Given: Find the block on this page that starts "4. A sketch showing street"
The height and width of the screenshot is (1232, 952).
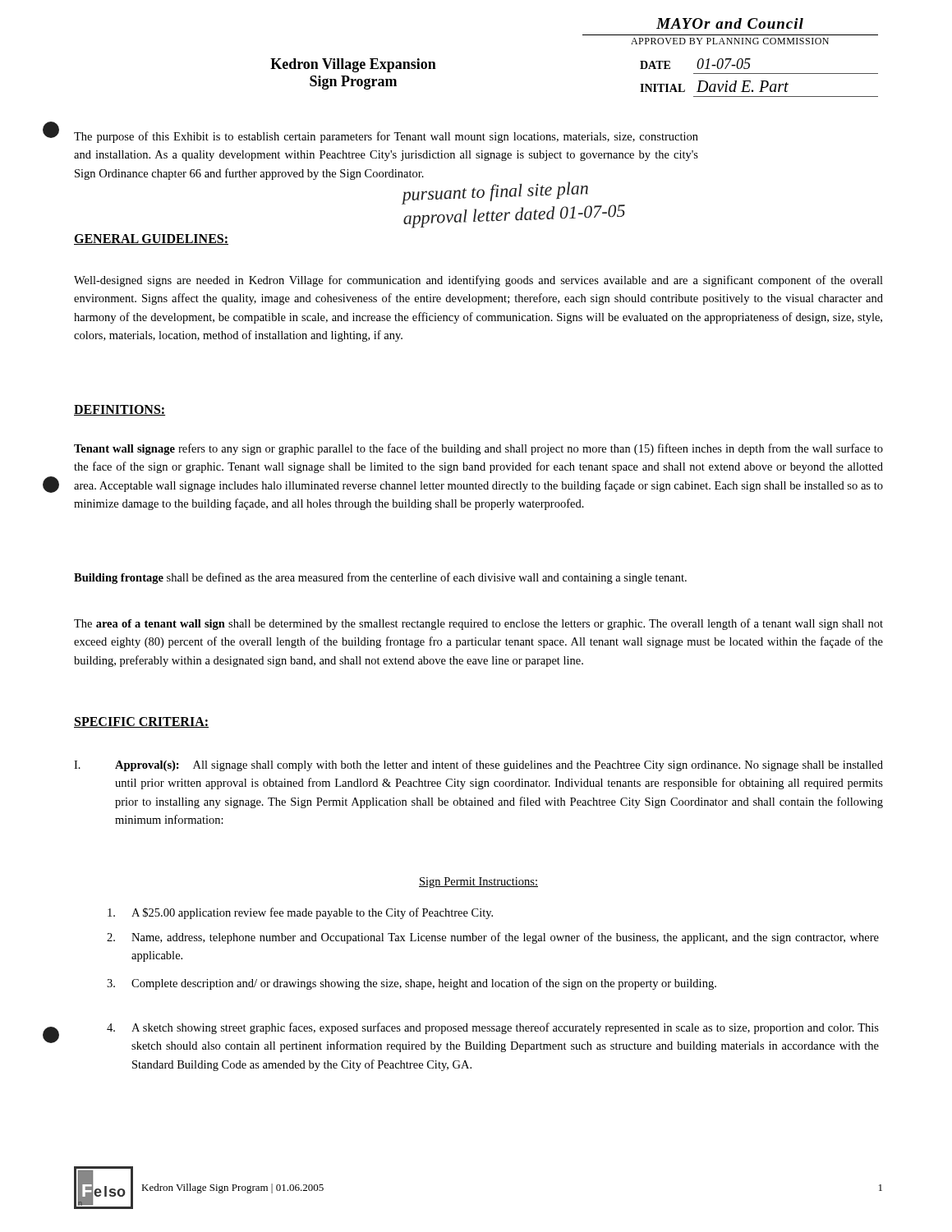Looking at the screenshot, I should coord(493,1046).
